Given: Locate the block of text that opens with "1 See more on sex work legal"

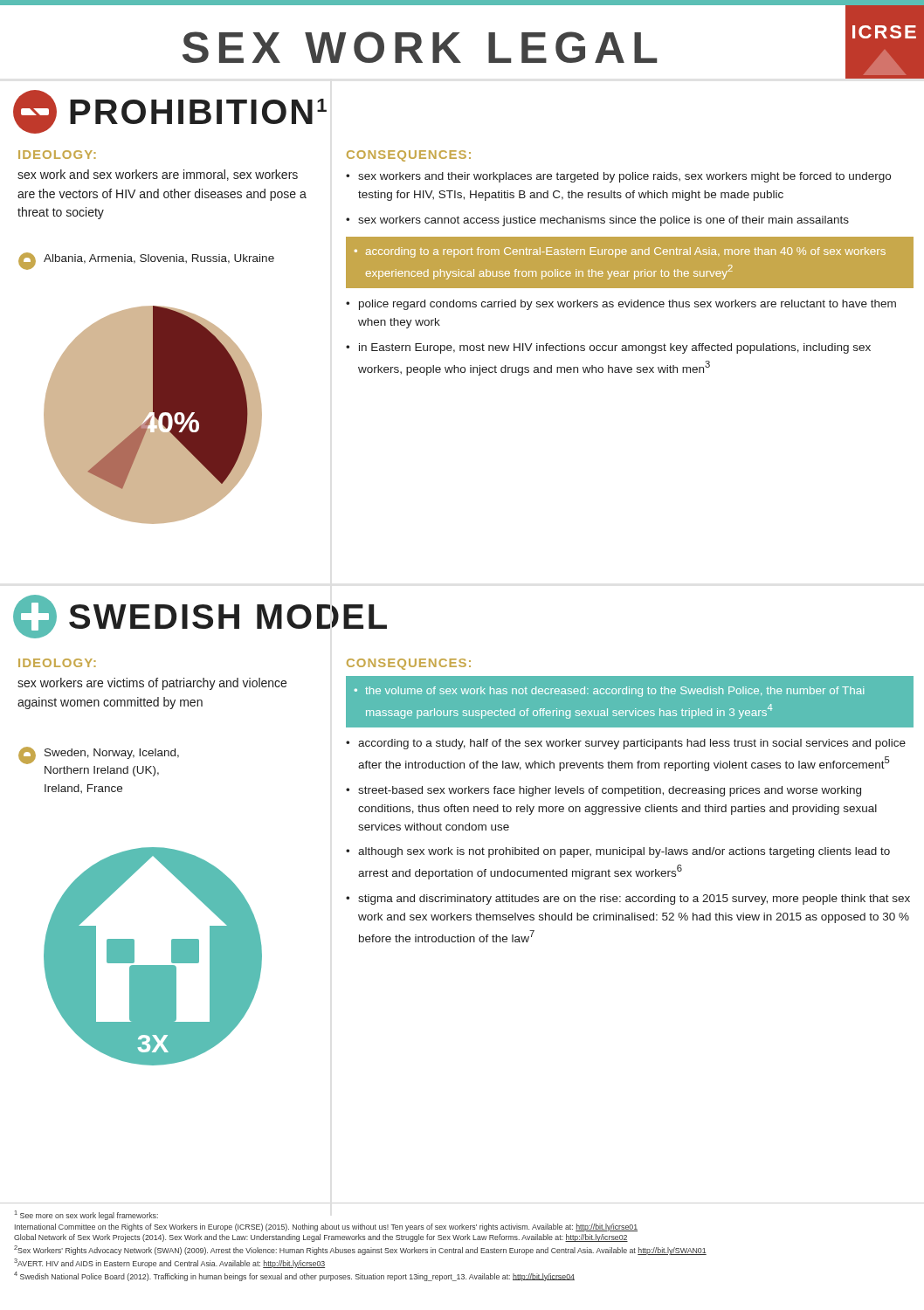Looking at the screenshot, I should (462, 1245).
